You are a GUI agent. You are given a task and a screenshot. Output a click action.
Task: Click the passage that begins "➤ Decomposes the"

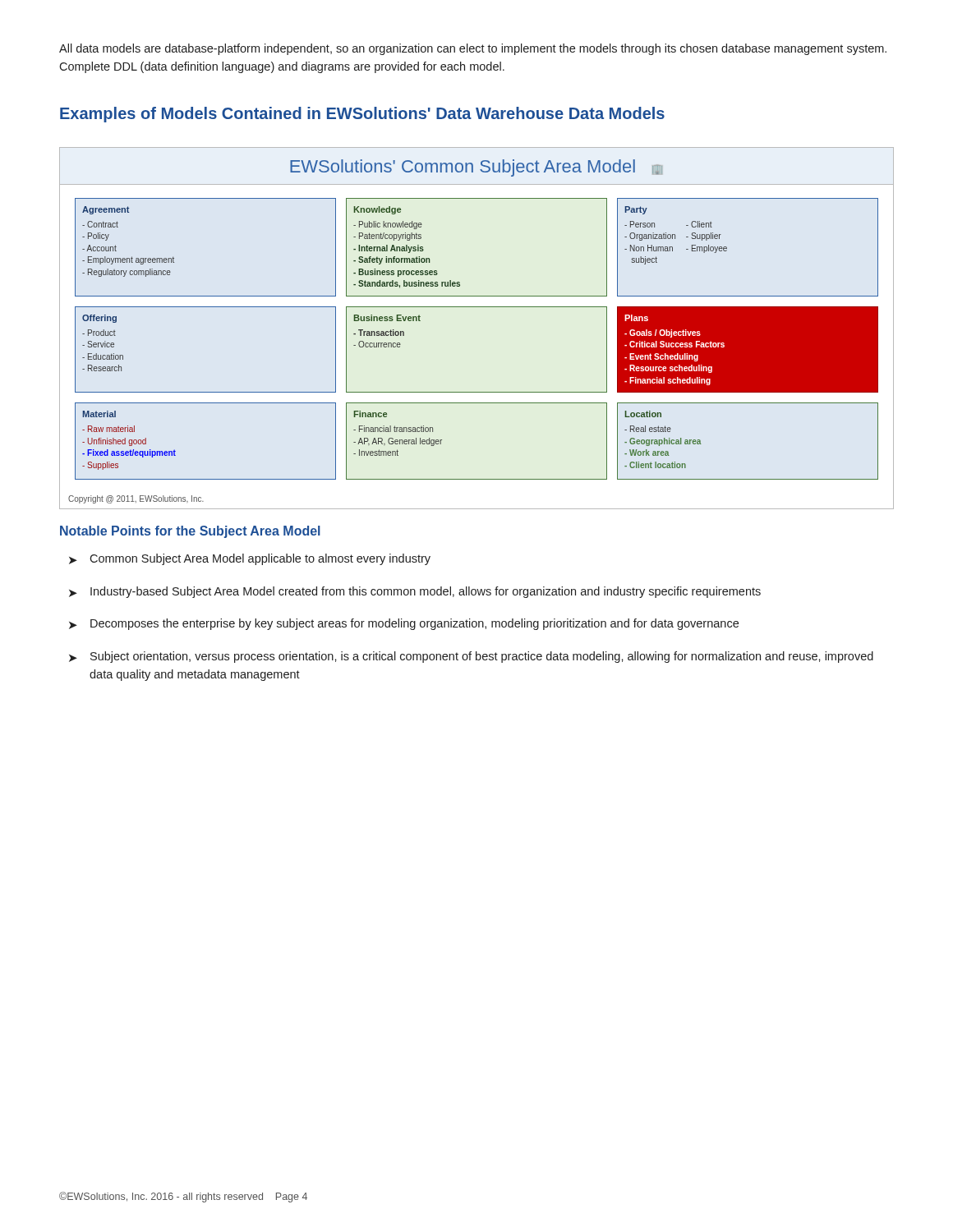[x=481, y=625]
